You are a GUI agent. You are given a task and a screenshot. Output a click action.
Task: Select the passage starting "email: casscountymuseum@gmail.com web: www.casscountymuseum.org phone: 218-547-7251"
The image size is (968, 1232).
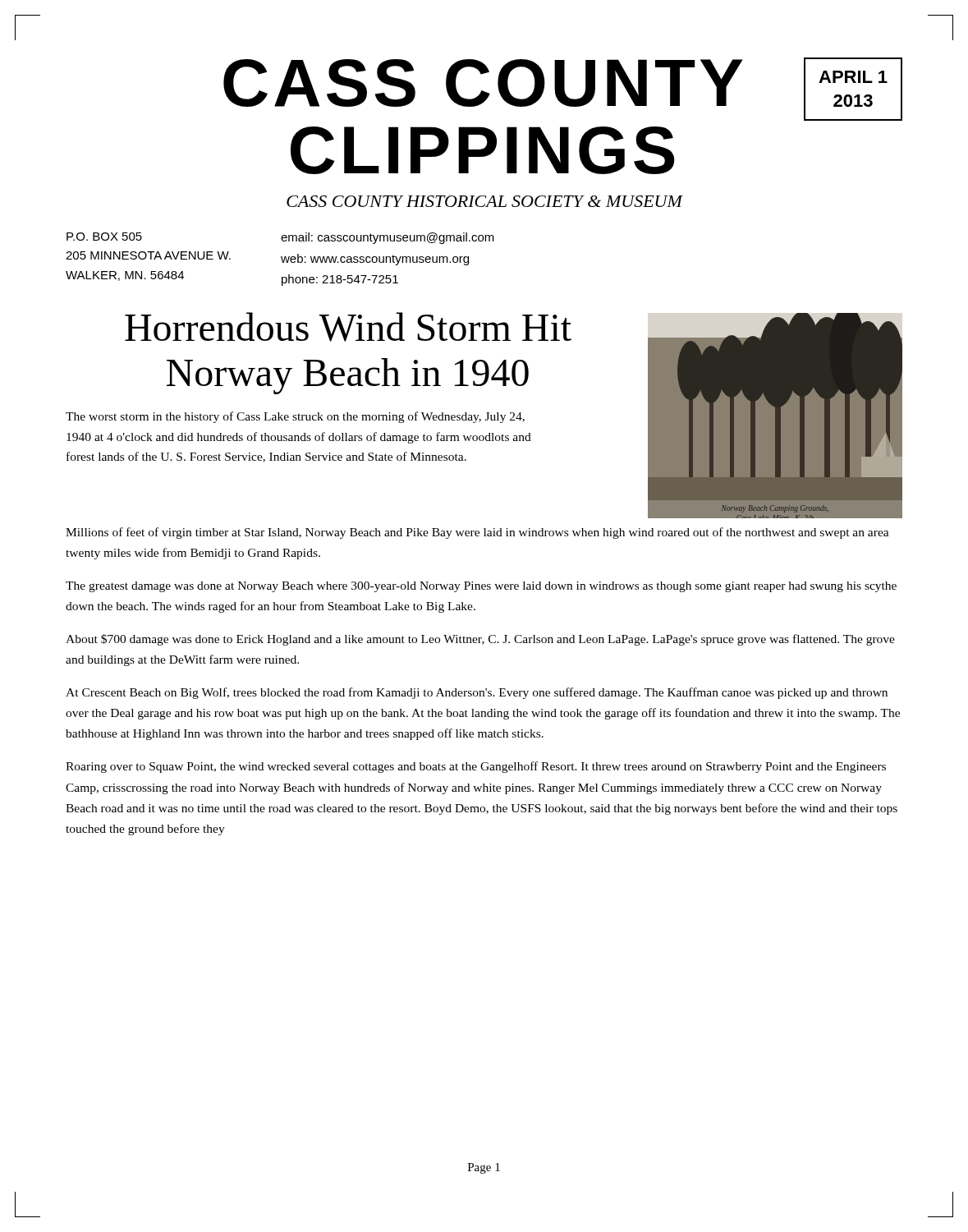point(388,258)
